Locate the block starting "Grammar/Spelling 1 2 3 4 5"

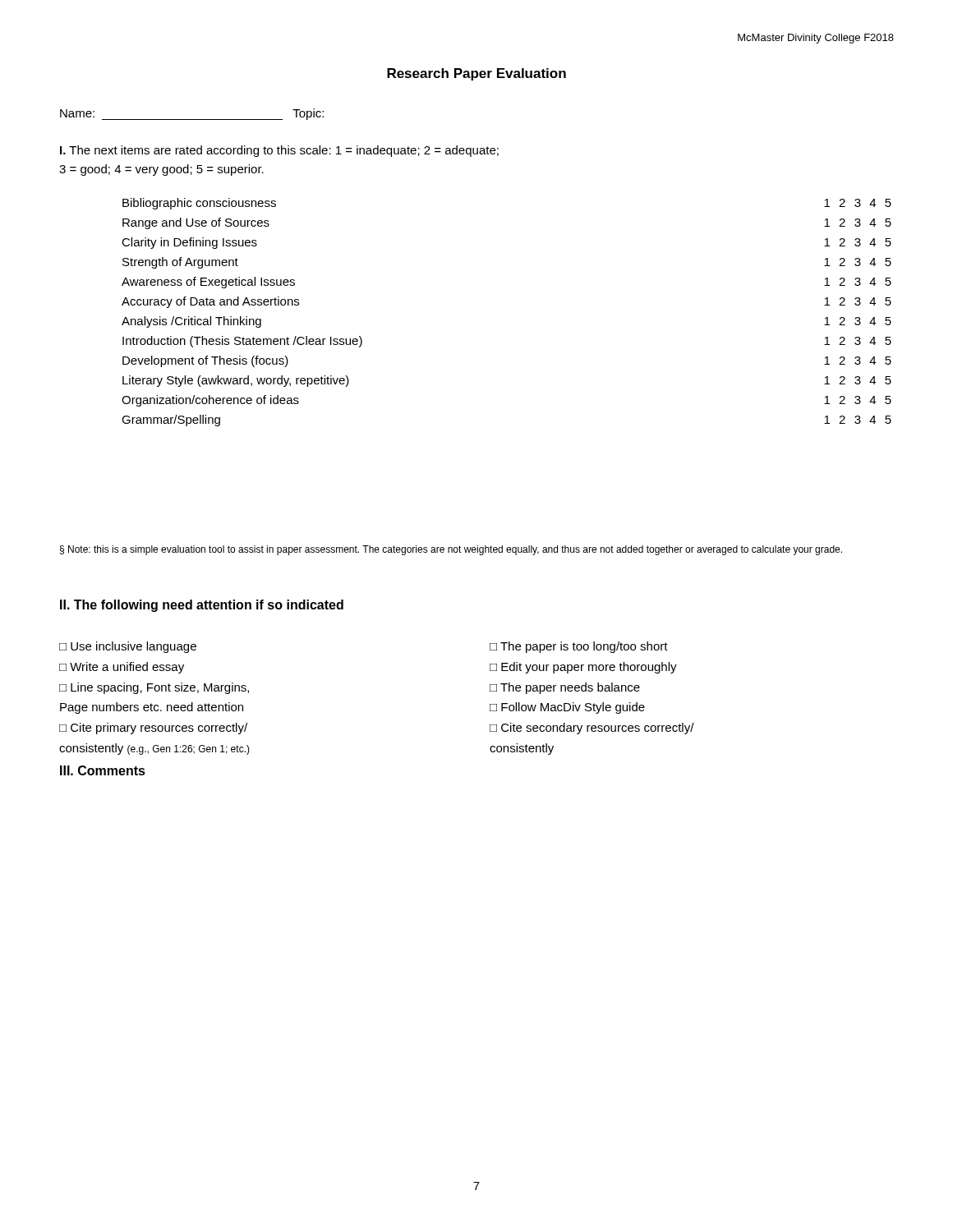pos(175,420)
